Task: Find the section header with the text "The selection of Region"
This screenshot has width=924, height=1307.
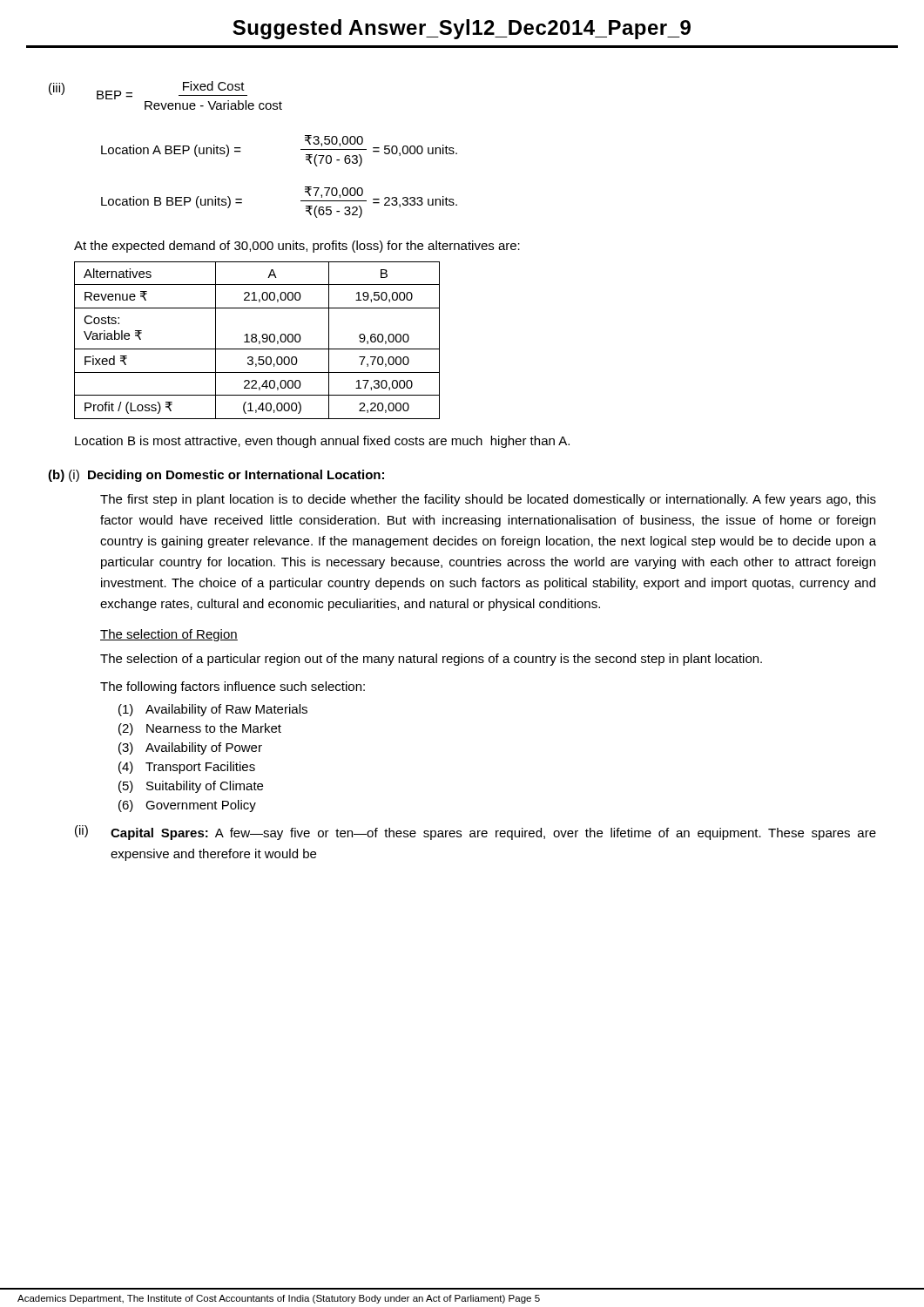Action: coord(169,633)
